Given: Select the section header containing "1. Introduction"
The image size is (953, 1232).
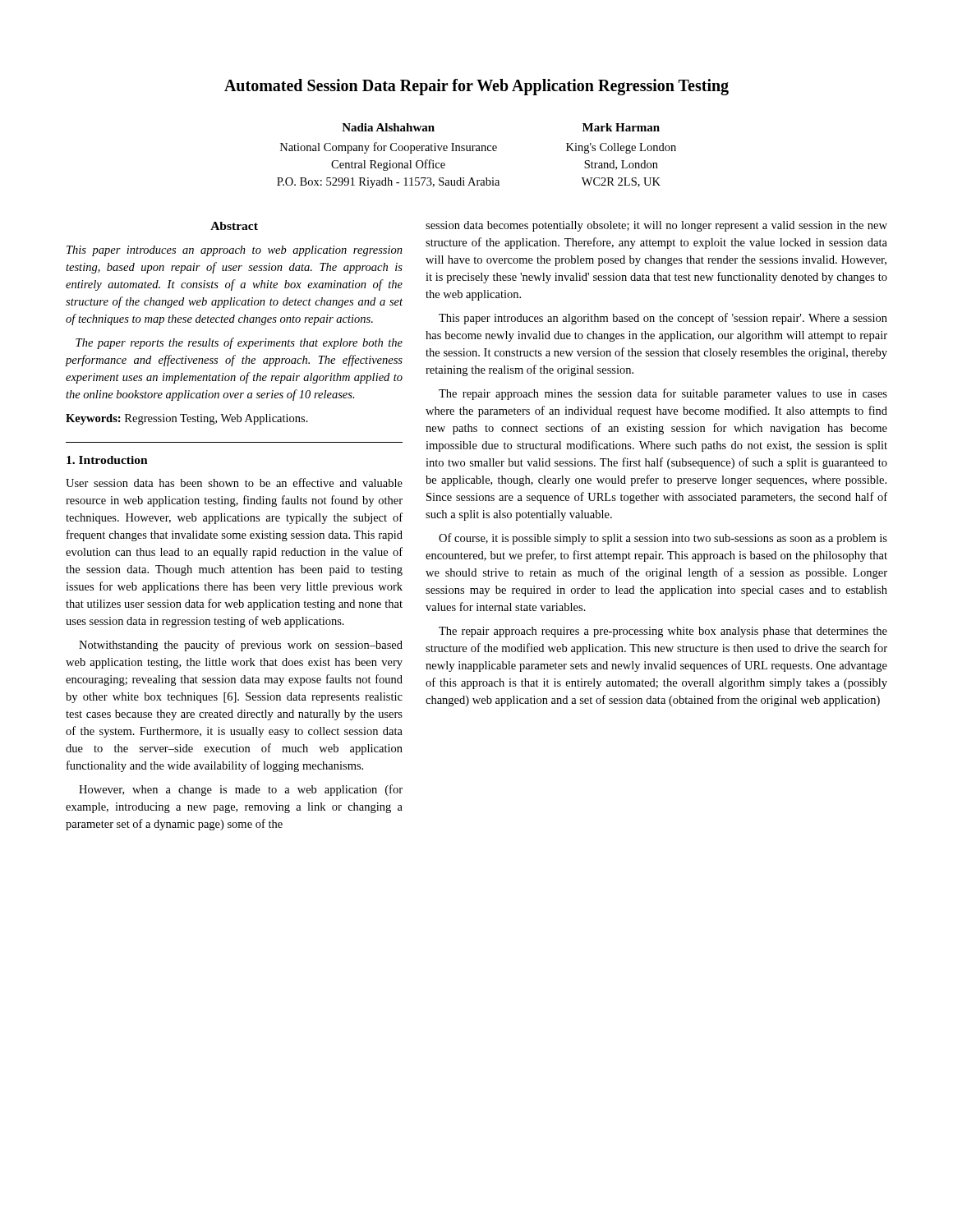Looking at the screenshot, I should pos(107,460).
